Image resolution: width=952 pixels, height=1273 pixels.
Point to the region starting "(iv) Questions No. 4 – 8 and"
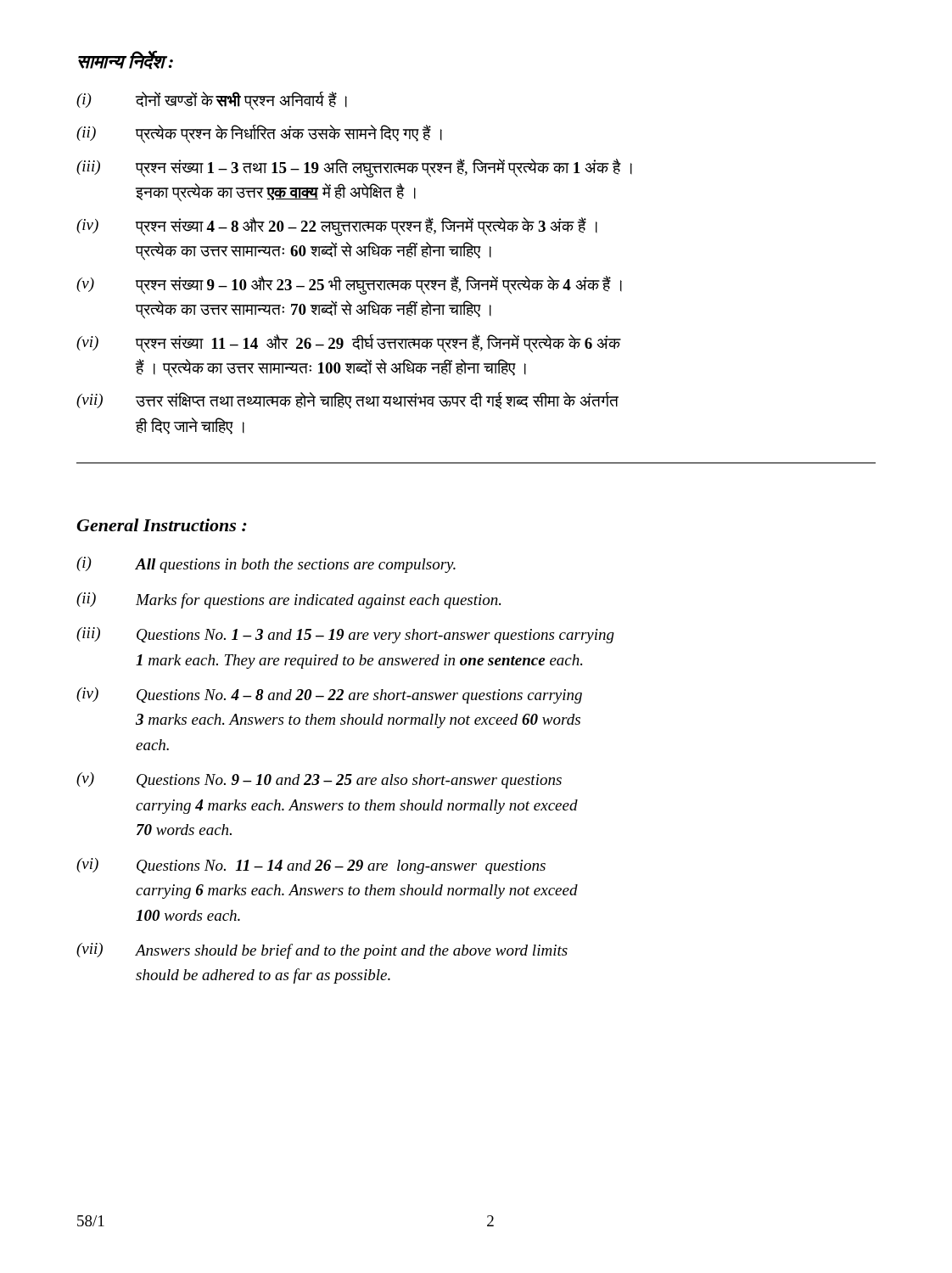tap(476, 720)
